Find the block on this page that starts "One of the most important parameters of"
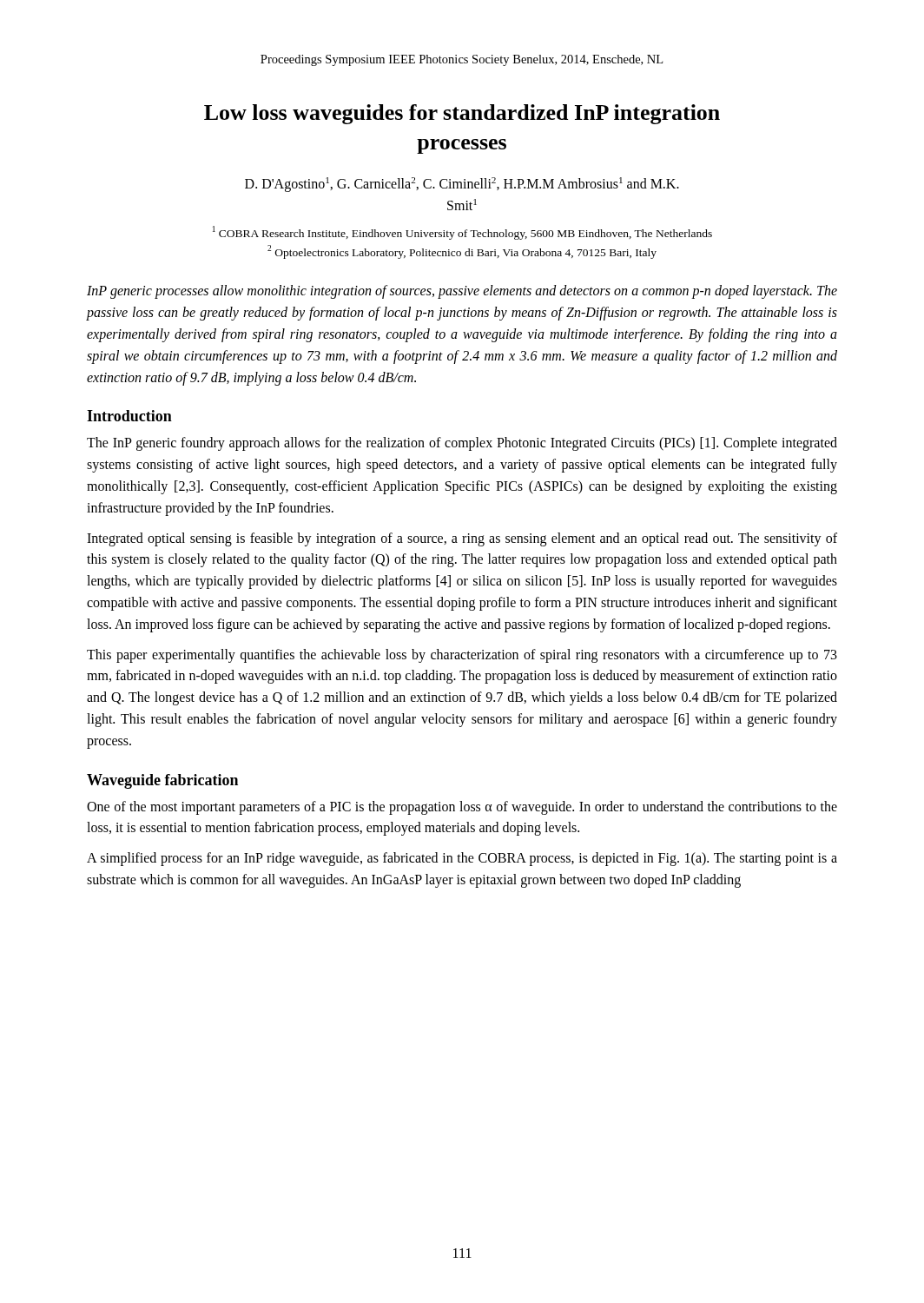Image resolution: width=924 pixels, height=1303 pixels. tap(462, 817)
